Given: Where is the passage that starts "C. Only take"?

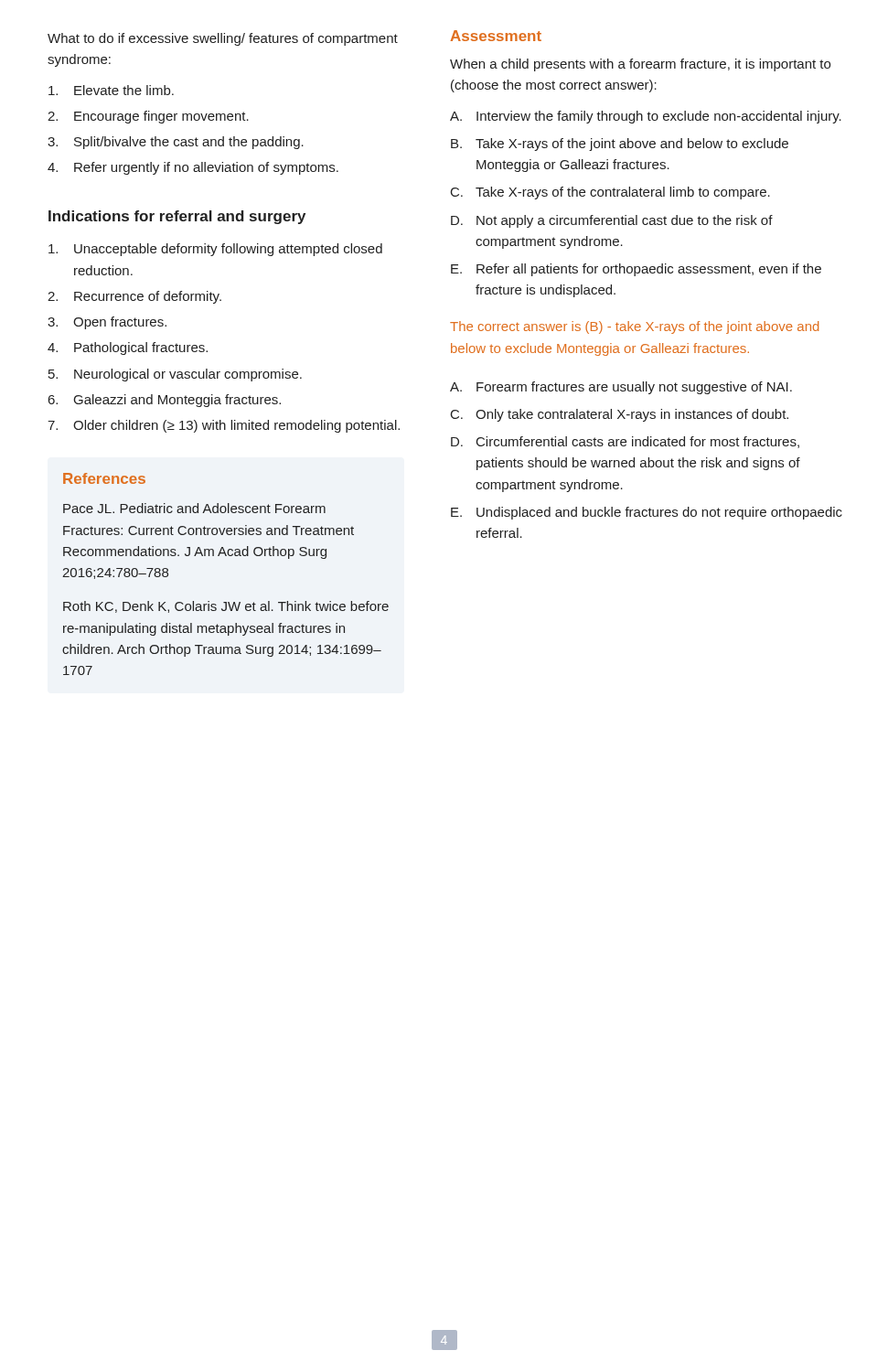Looking at the screenshot, I should (x=647, y=414).
